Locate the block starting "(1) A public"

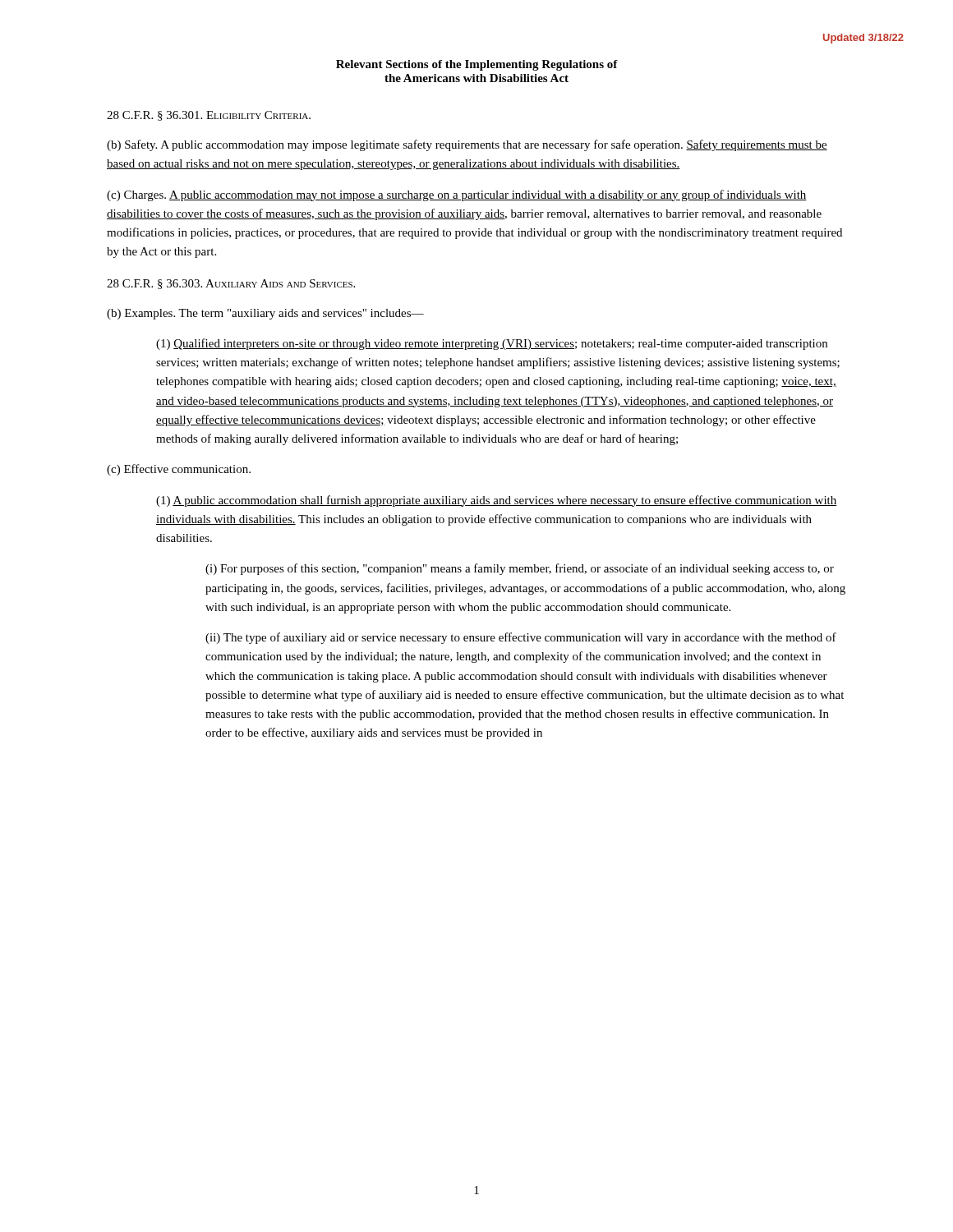pos(496,519)
